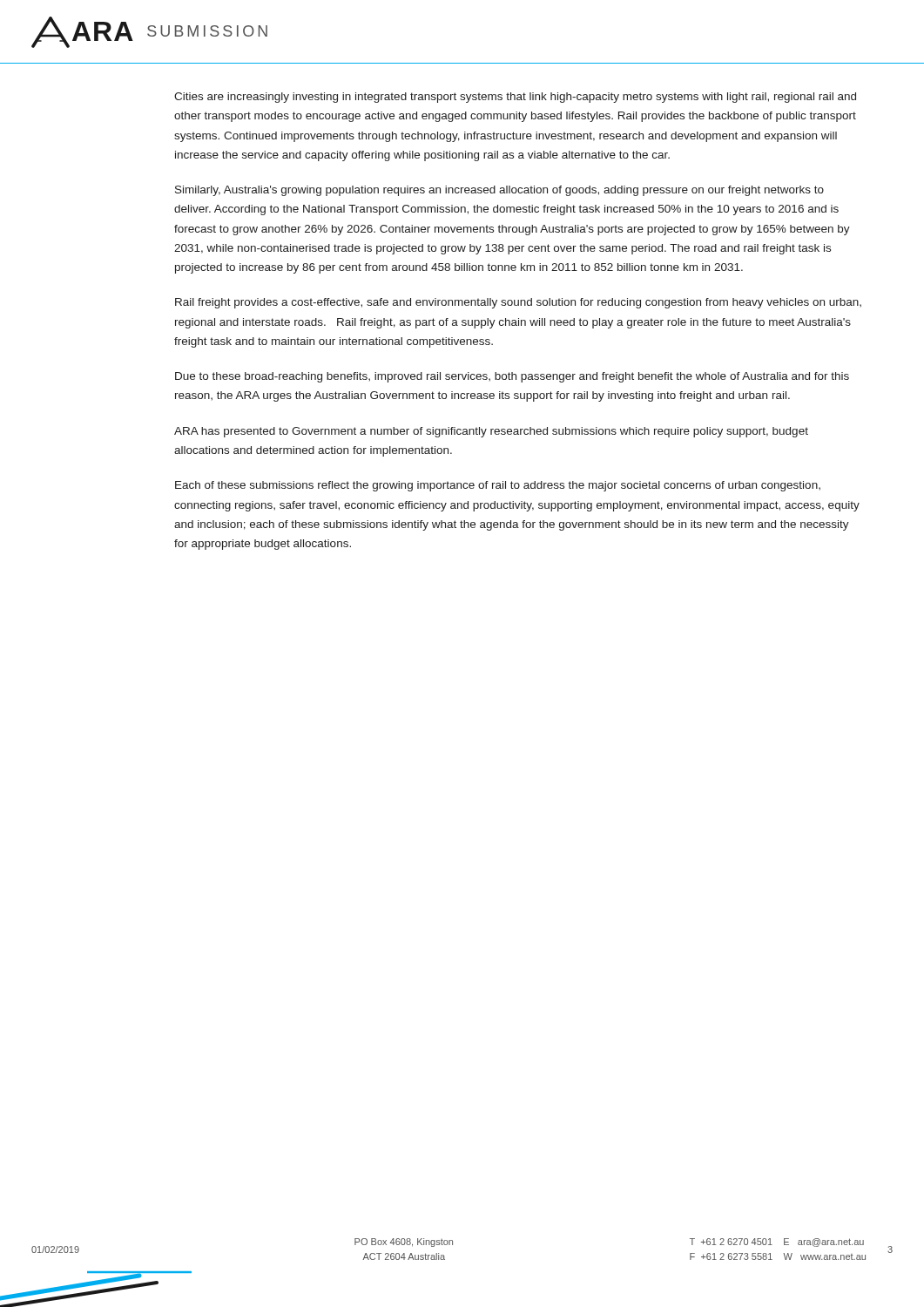Find the block on this page that starts "Each of these submissions reflect the growing"
The width and height of the screenshot is (924, 1307).
coord(517,514)
